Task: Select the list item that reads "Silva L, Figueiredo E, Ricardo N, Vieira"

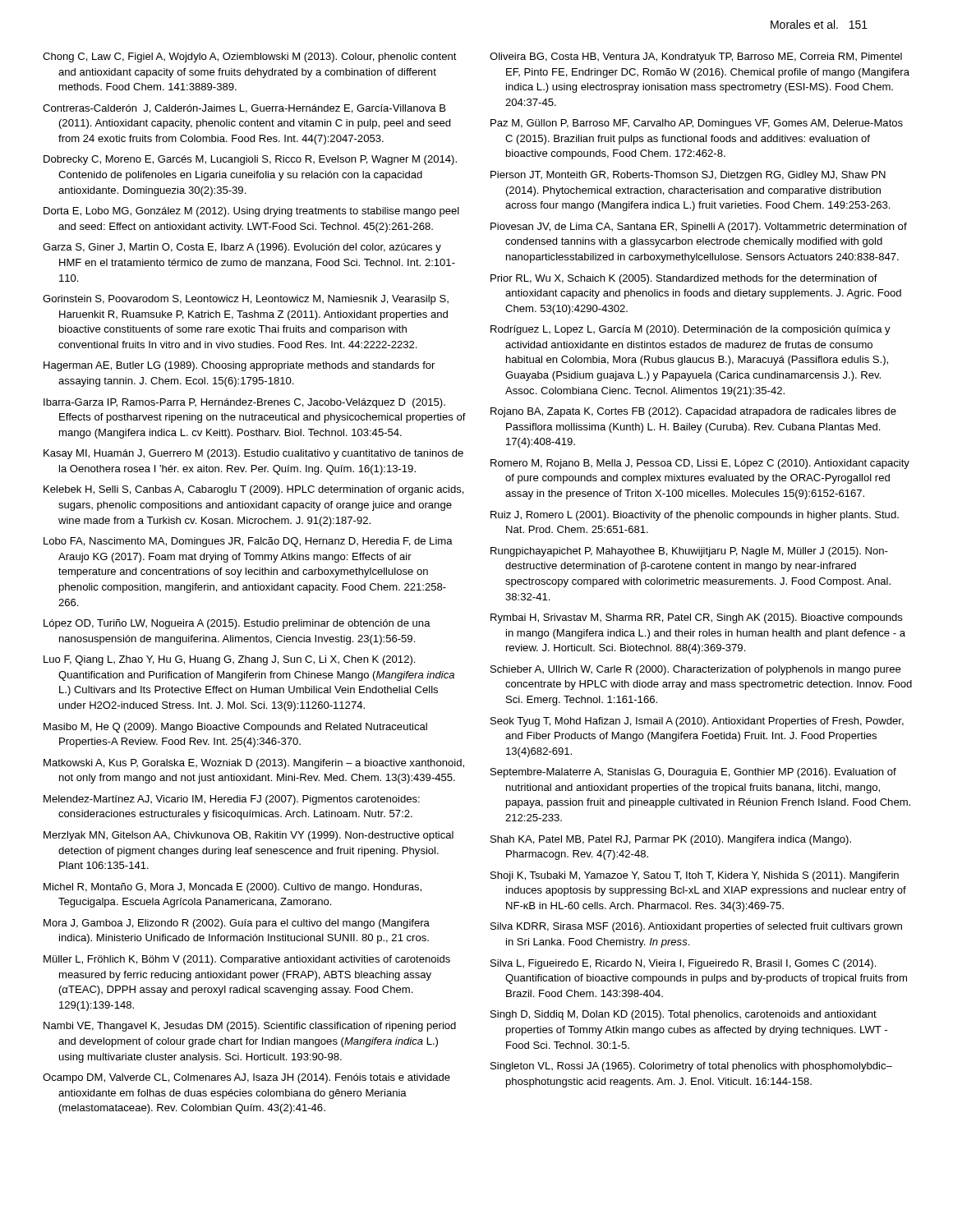Action: (699, 978)
